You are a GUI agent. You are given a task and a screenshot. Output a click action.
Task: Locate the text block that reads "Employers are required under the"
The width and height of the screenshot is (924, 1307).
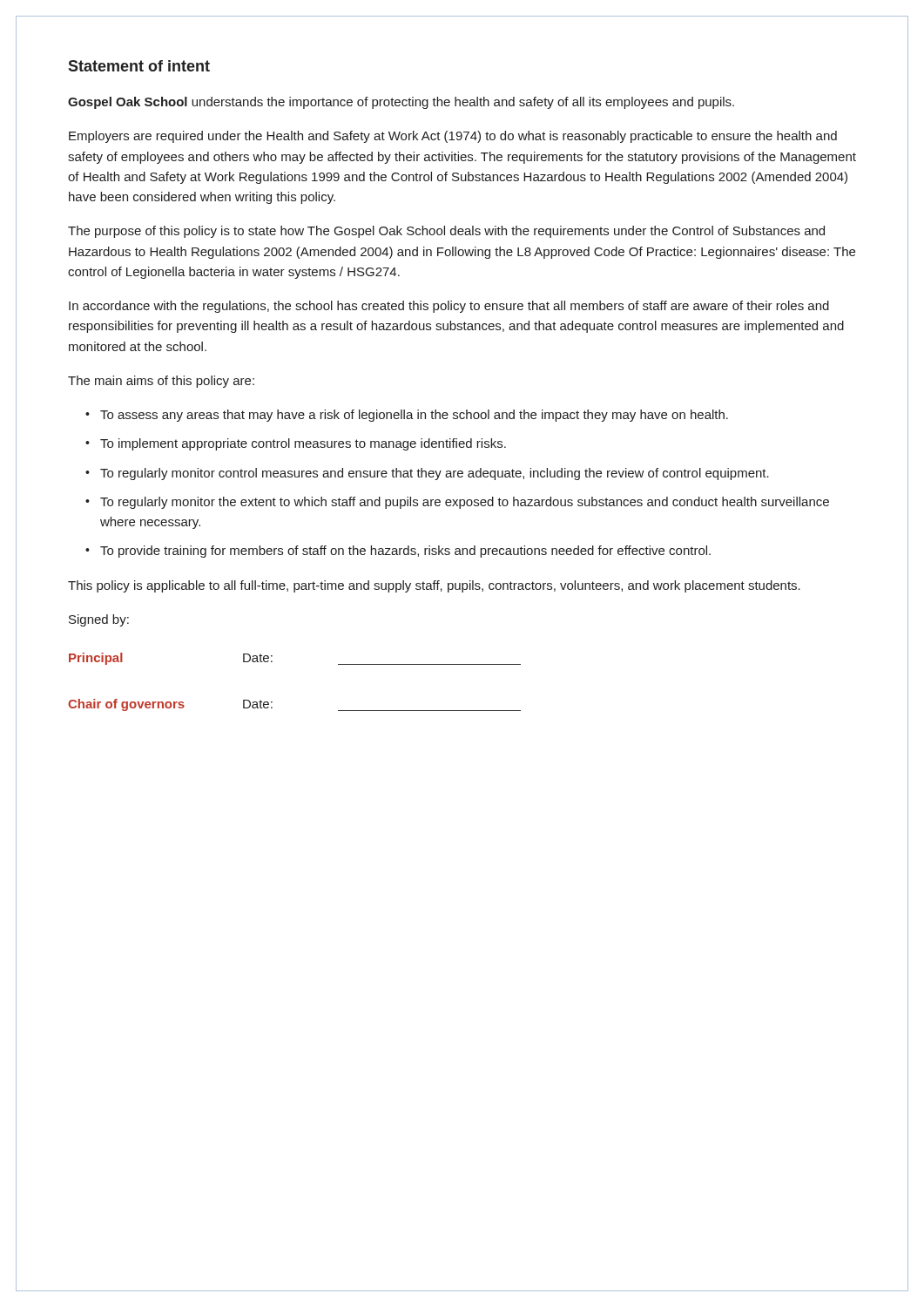pos(462,166)
